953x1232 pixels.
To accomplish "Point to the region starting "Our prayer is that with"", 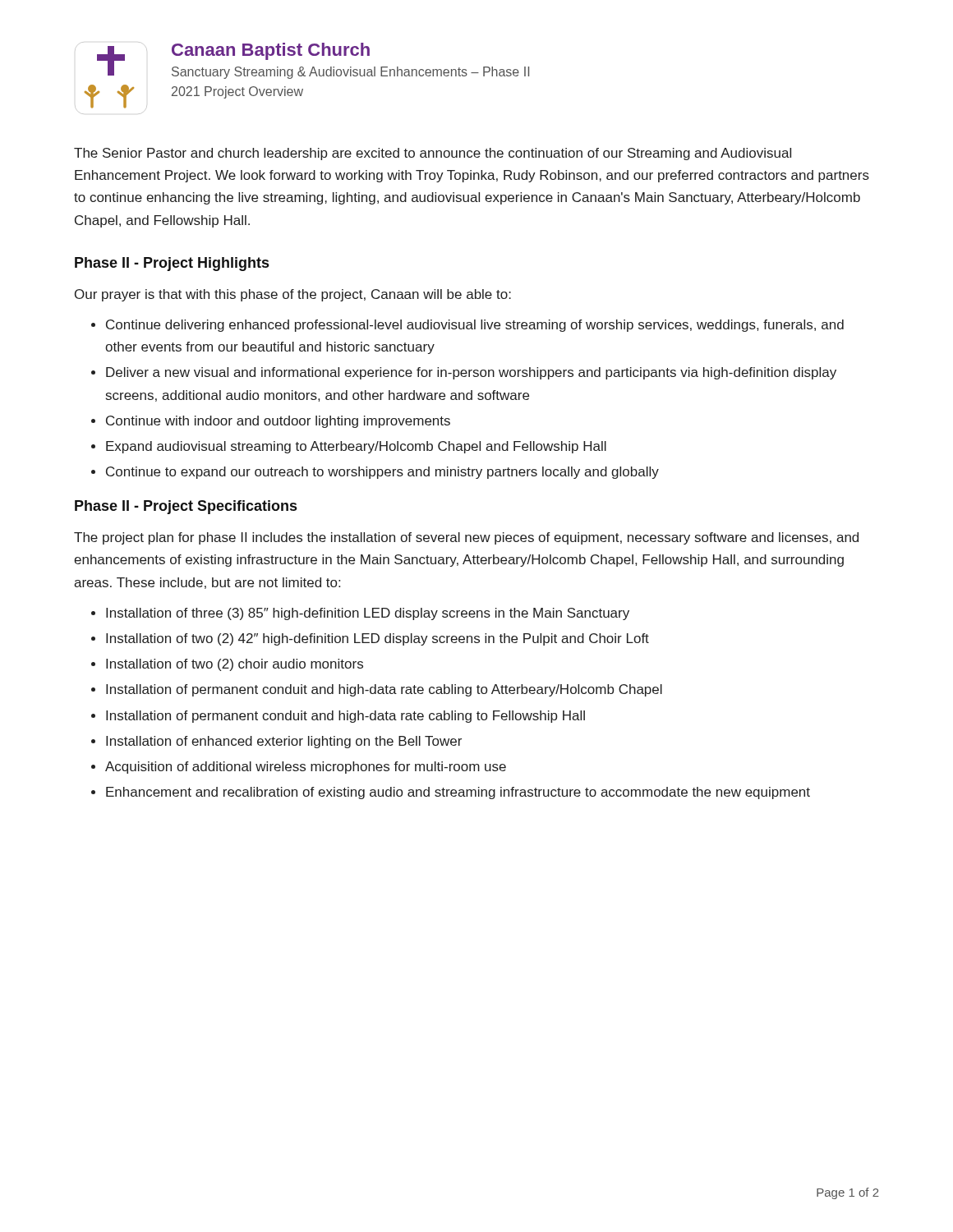I will 293,294.
